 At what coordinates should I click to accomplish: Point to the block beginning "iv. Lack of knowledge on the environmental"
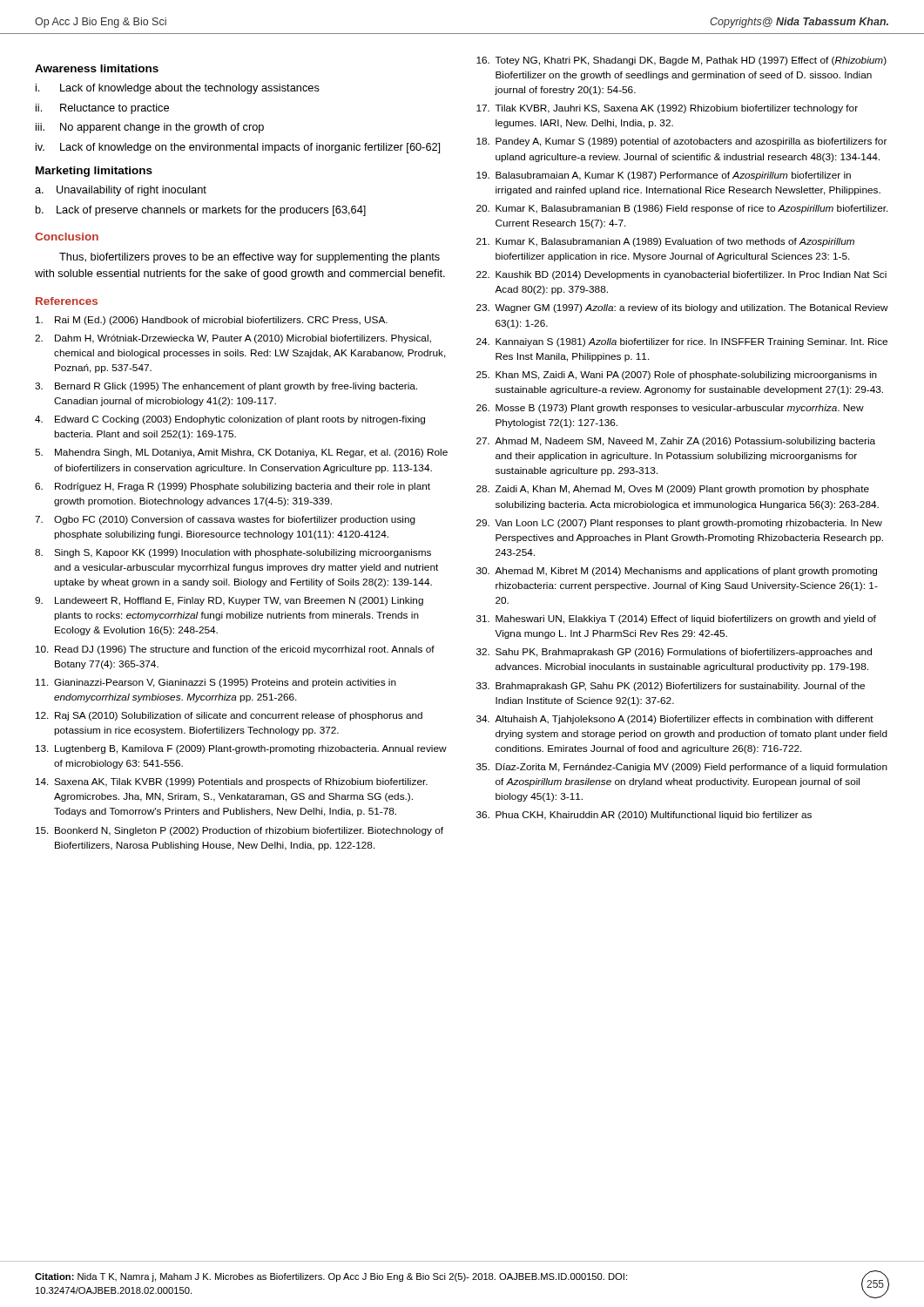pos(238,147)
